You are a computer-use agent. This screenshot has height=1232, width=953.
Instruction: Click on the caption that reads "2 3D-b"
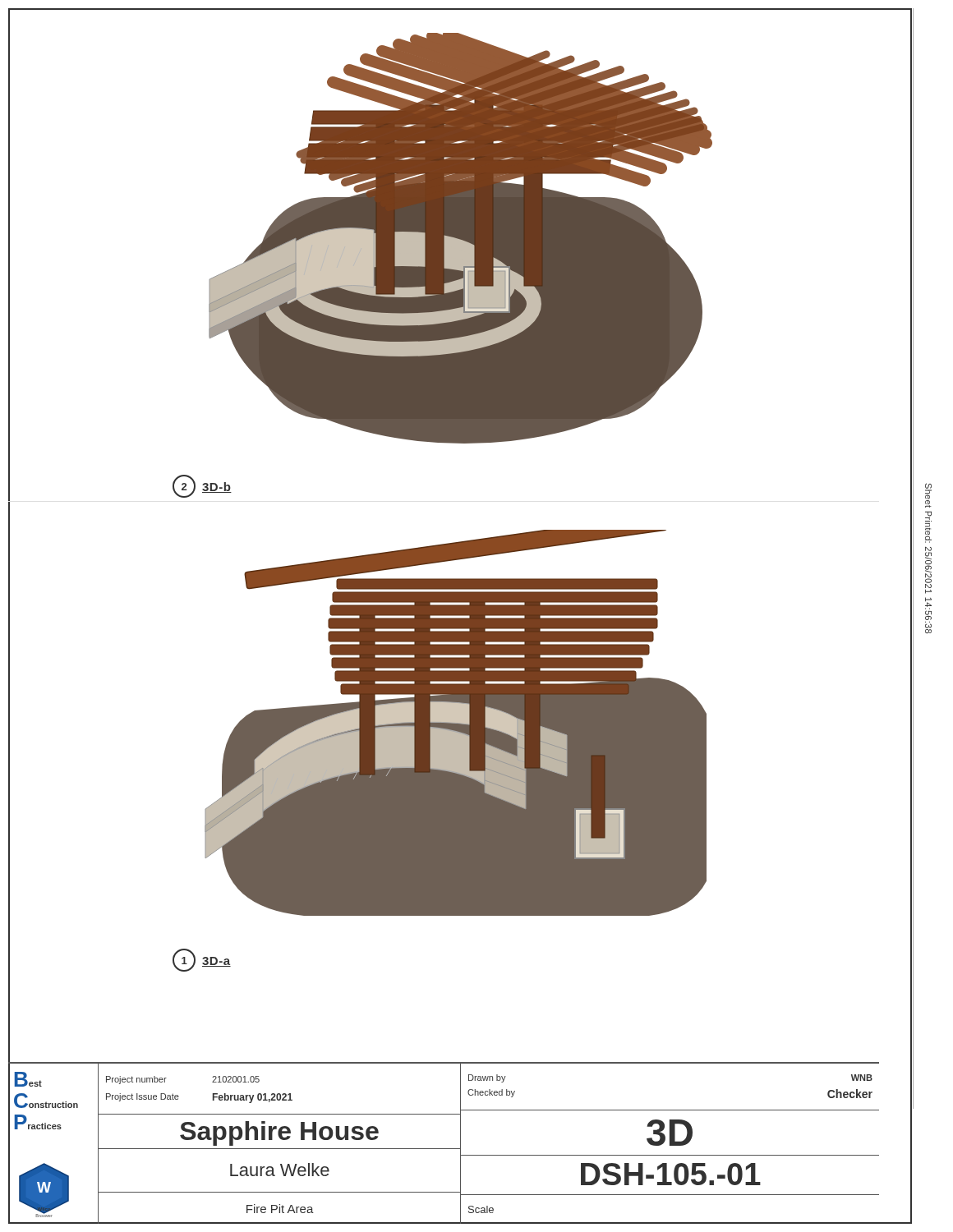pos(202,486)
